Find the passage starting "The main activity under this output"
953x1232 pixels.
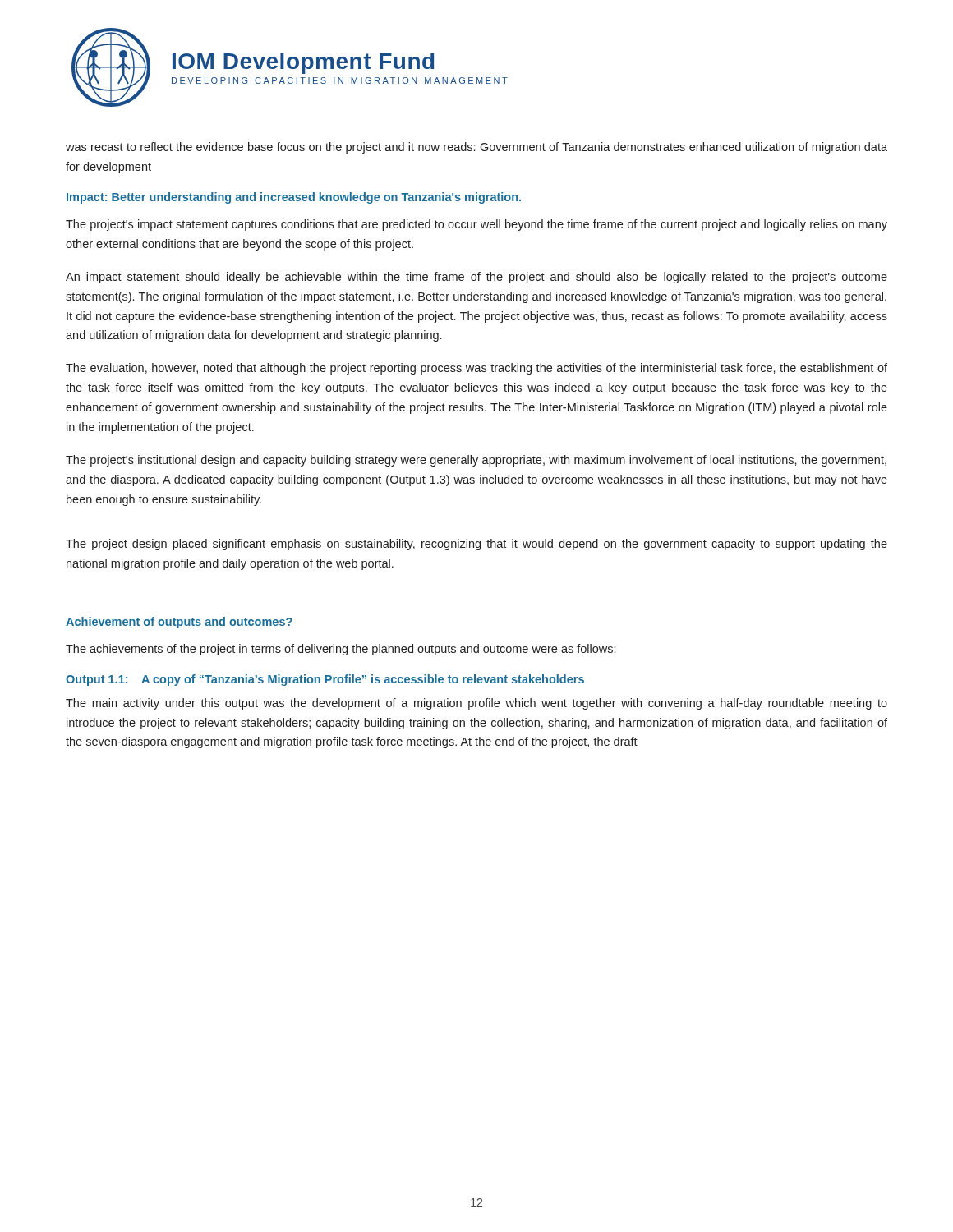click(476, 722)
